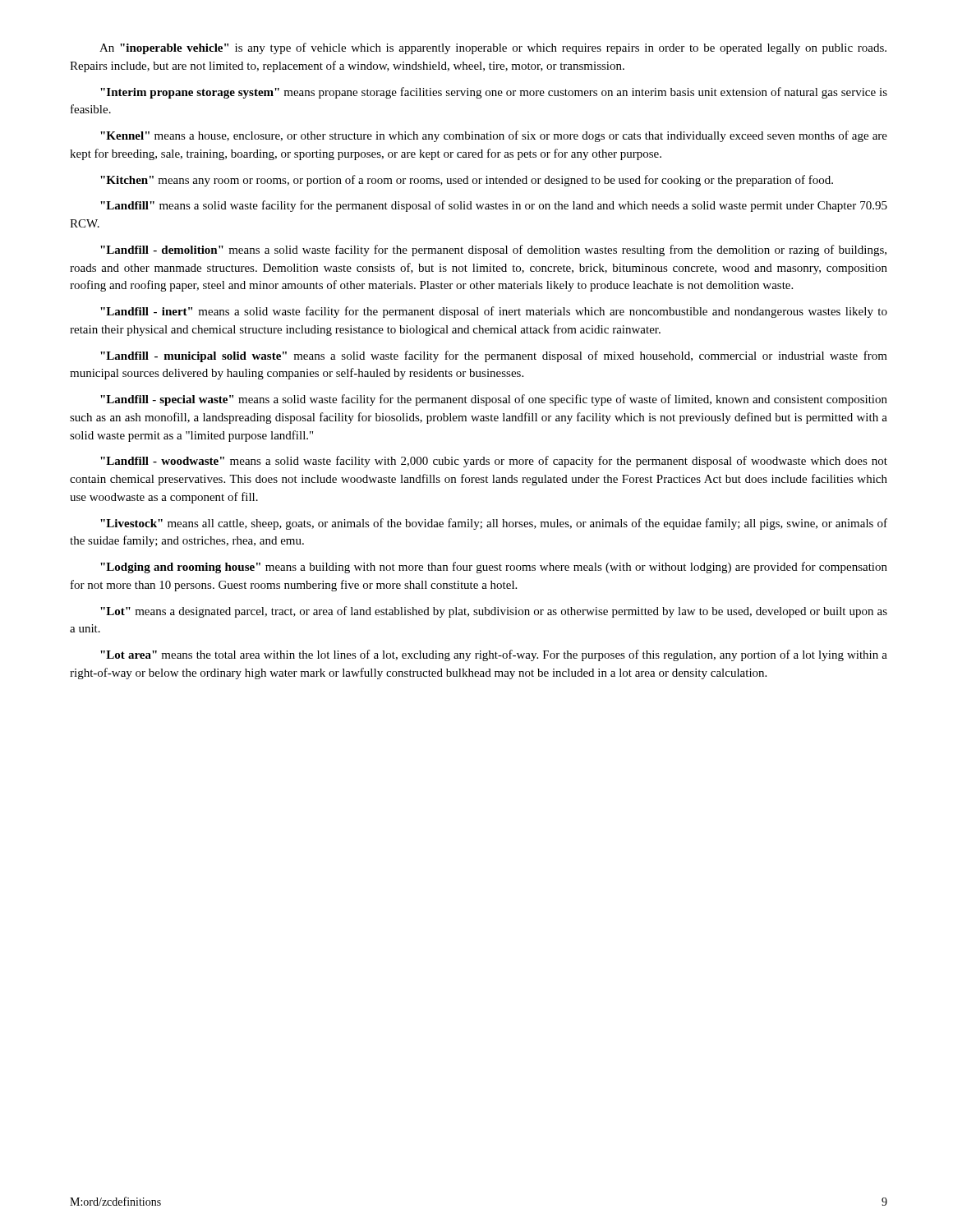
Task: Point to the text starting ""Lot" means a designated"
Action: tap(479, 620)
